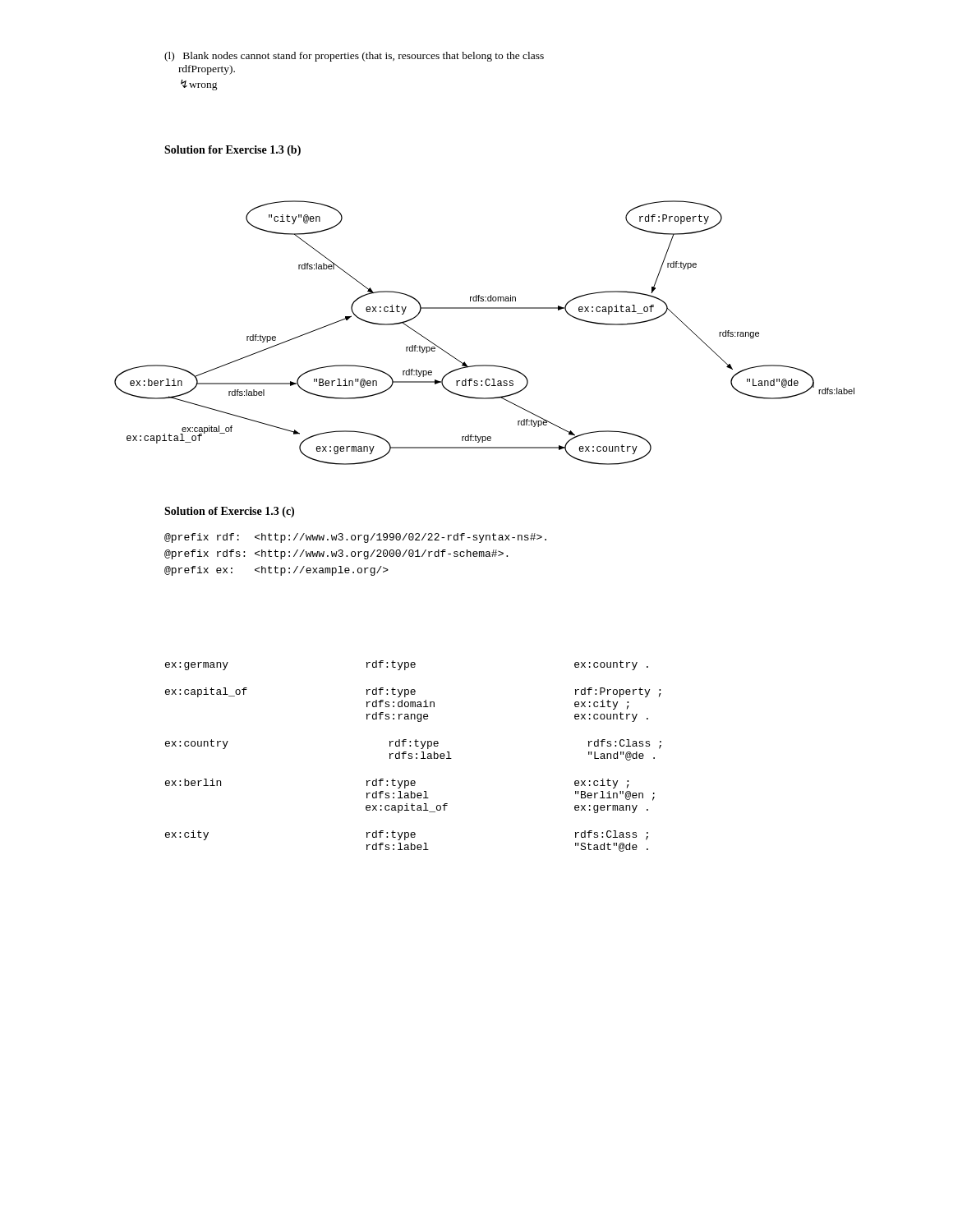
Task: Select the table
Action: 476,756
